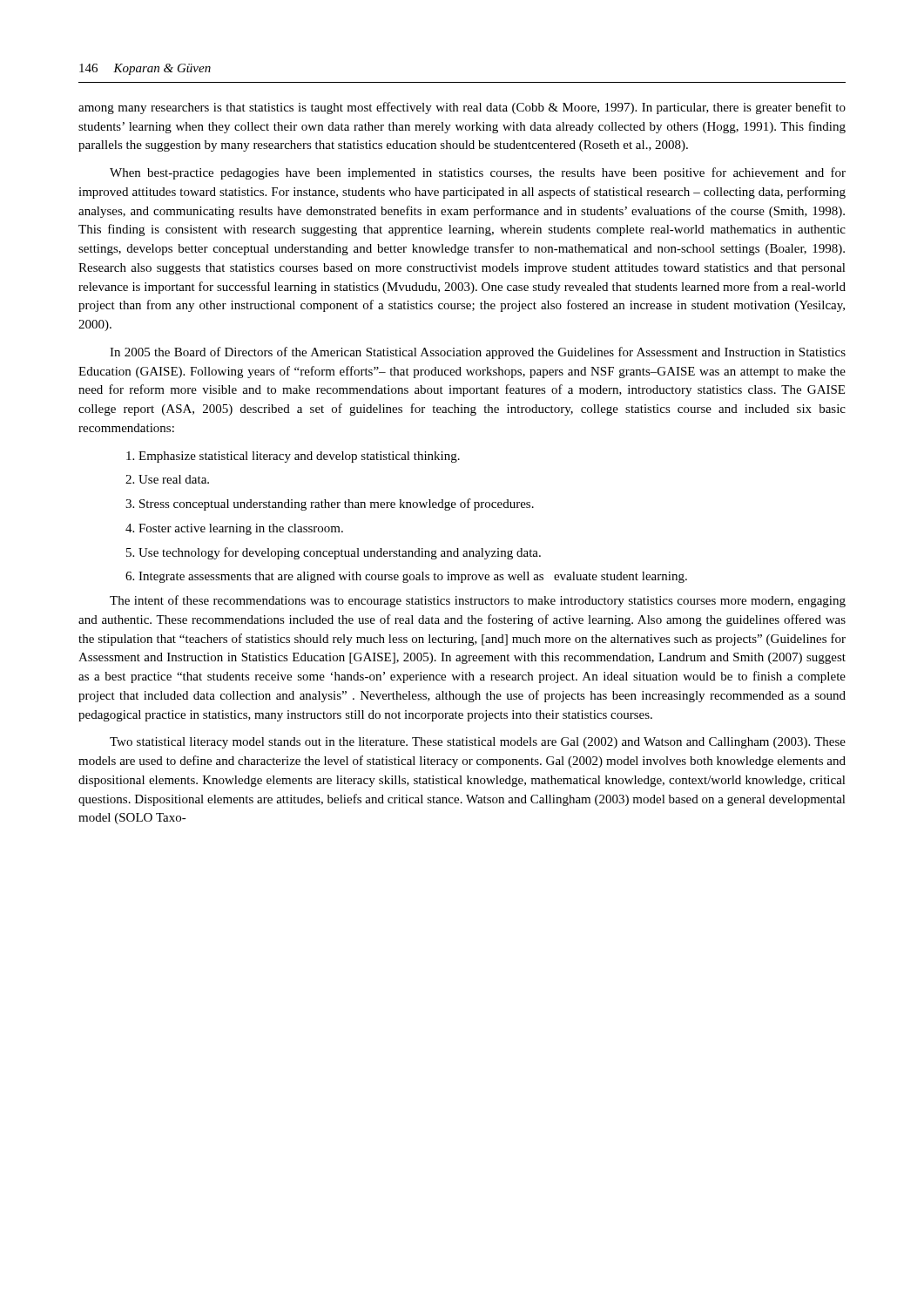Point to the block beginning "Two statistical literacy"
924x1307 pixels.
(462, 780)
